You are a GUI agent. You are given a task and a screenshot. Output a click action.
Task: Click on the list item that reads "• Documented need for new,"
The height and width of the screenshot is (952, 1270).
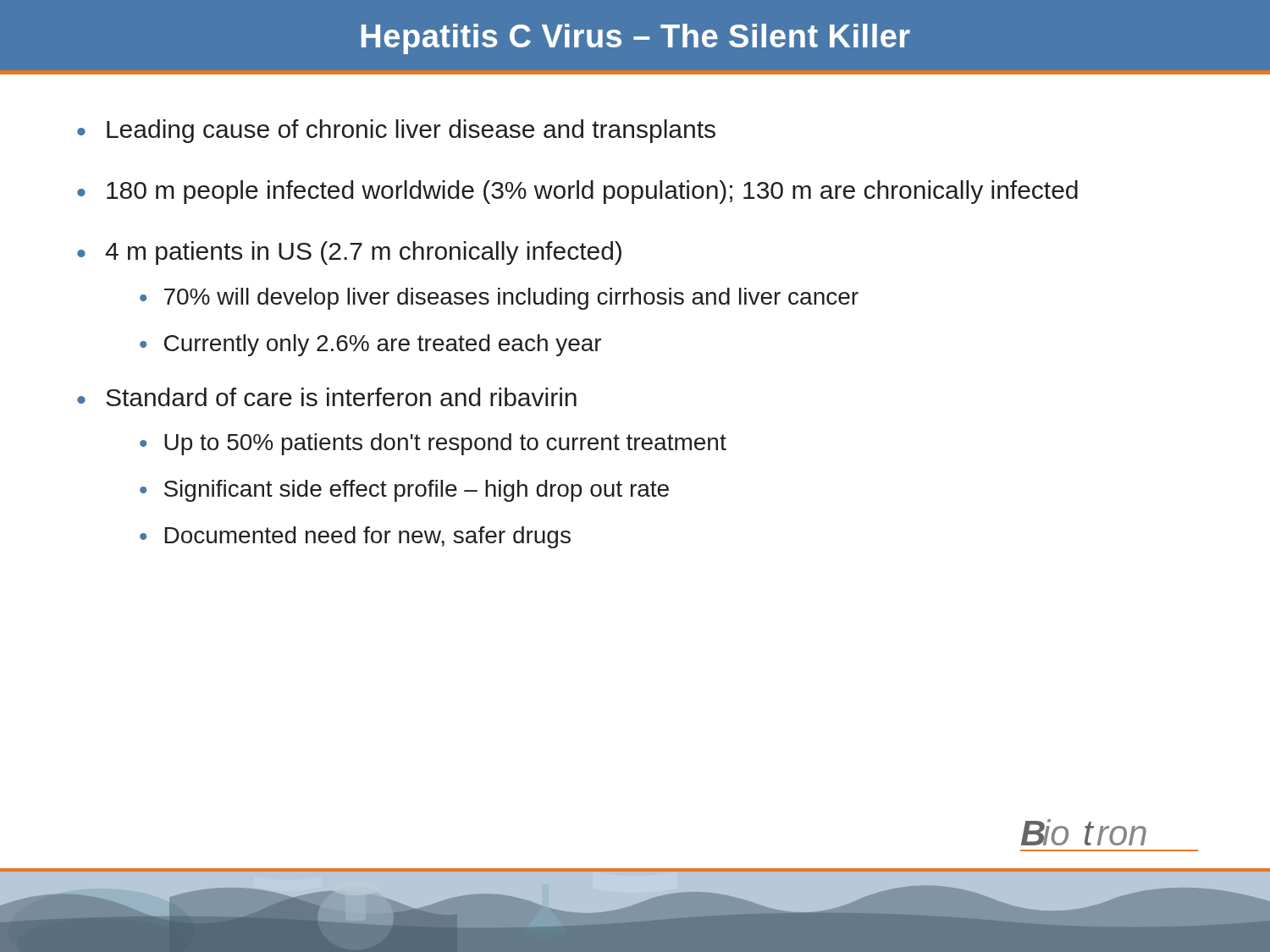[355, 536]
